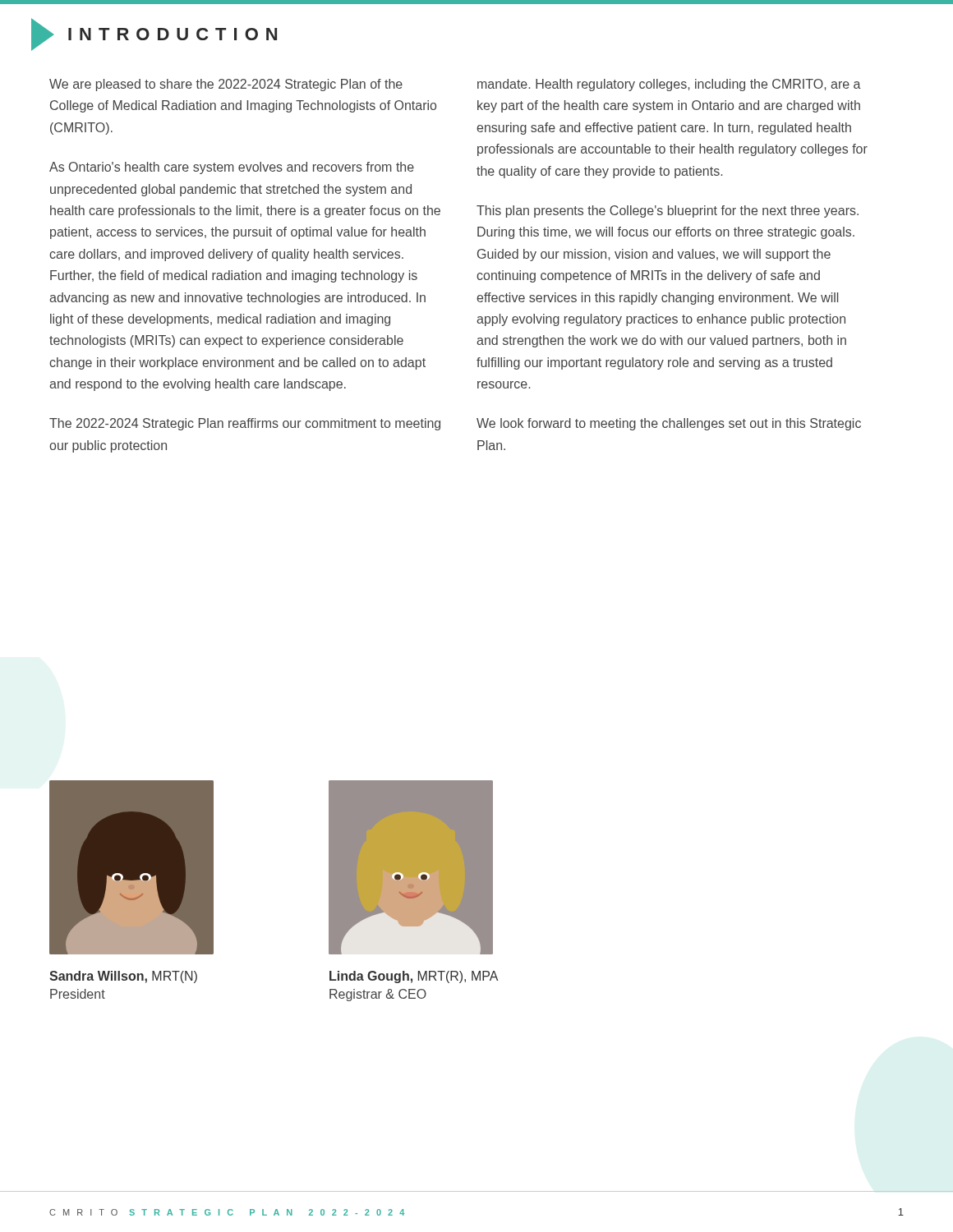Where does it say "Sandra Willson, MRT(N)"?
953x1232 pixels.
click(x=124, y=976)
